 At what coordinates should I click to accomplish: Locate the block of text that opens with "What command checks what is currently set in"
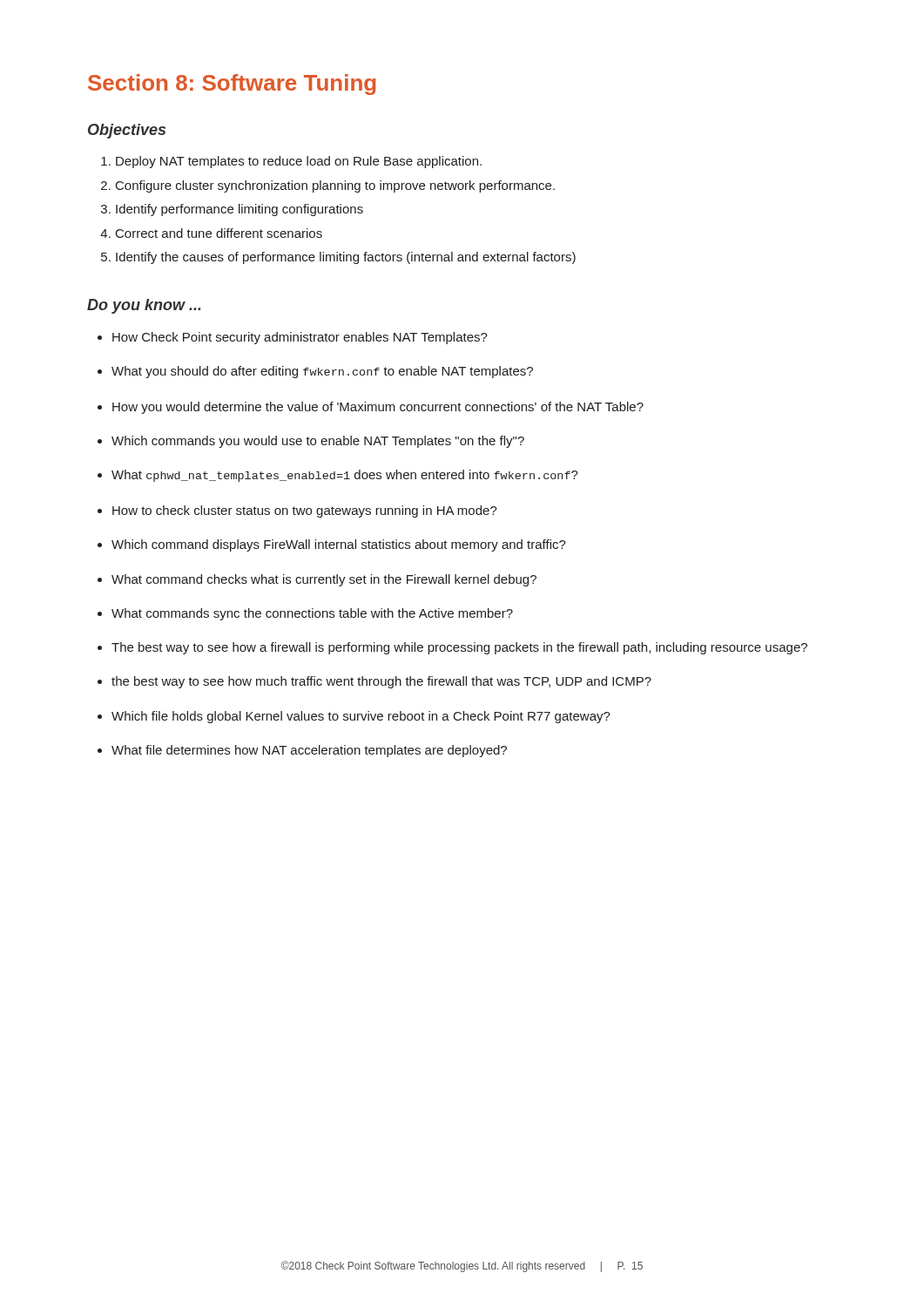(474, 579)
